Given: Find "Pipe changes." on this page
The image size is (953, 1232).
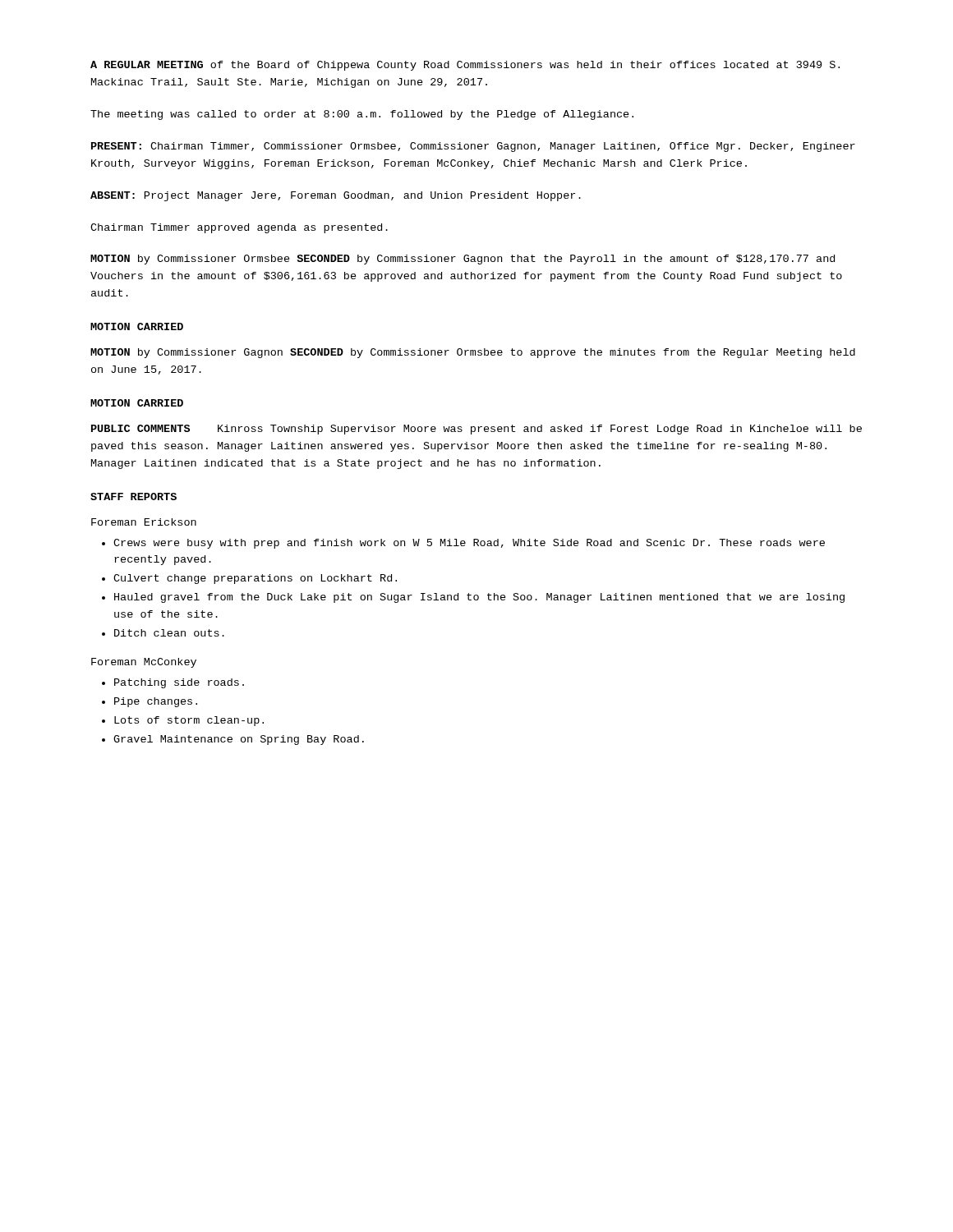Looking at the screenshot, I should click(157, 702).
